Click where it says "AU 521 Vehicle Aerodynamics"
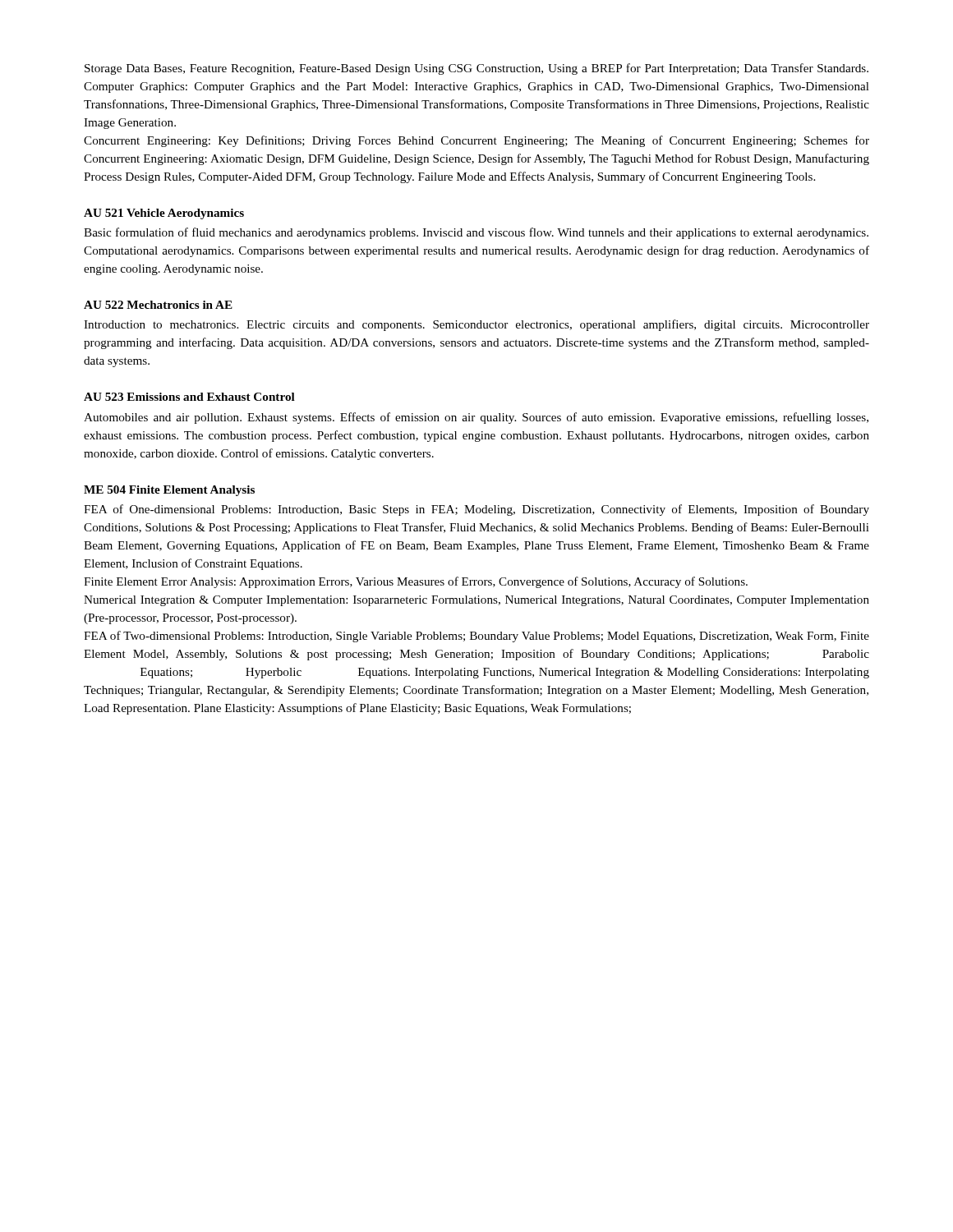 point(164,212)
